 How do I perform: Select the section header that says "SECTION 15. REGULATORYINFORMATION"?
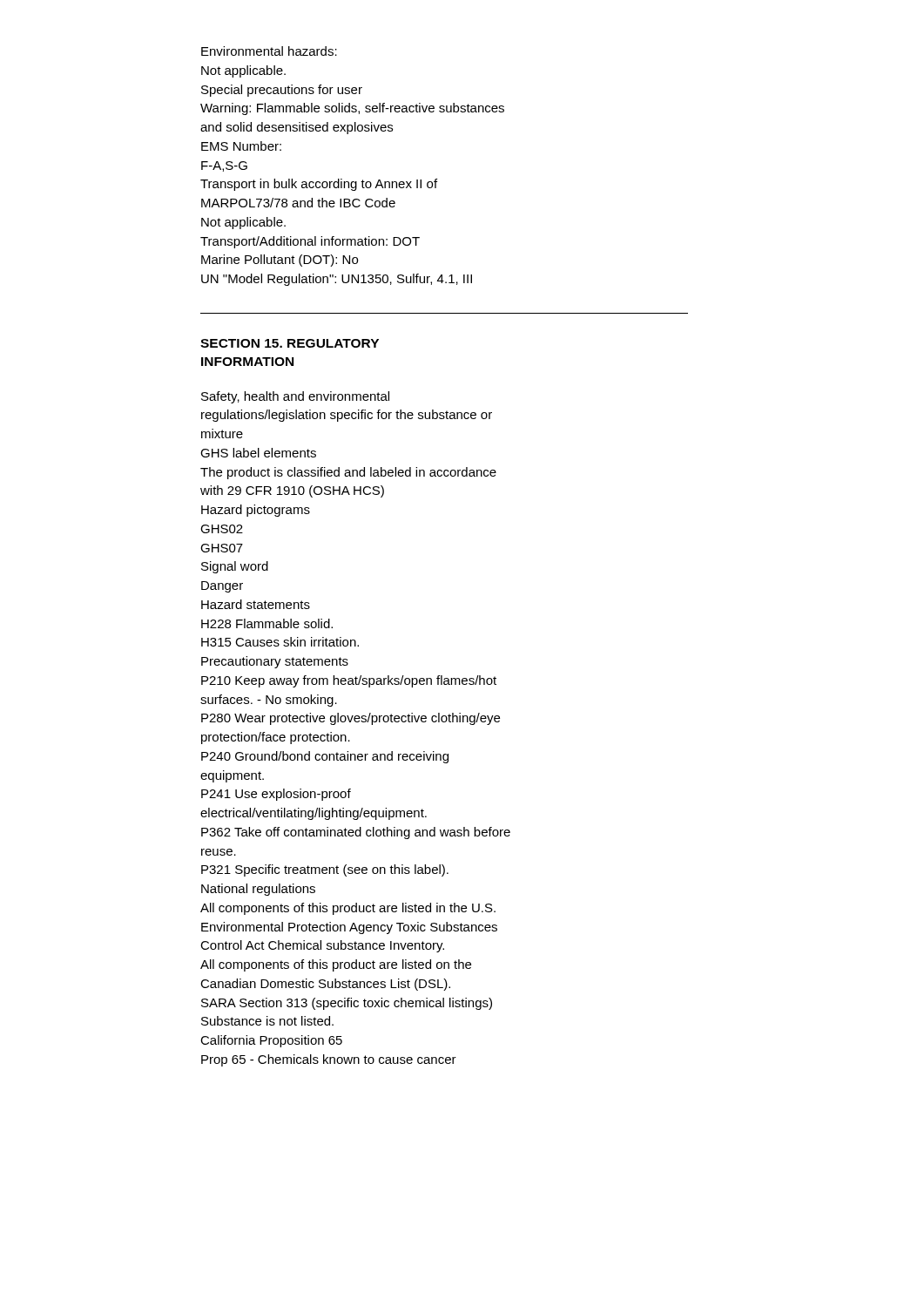[290, 343]
